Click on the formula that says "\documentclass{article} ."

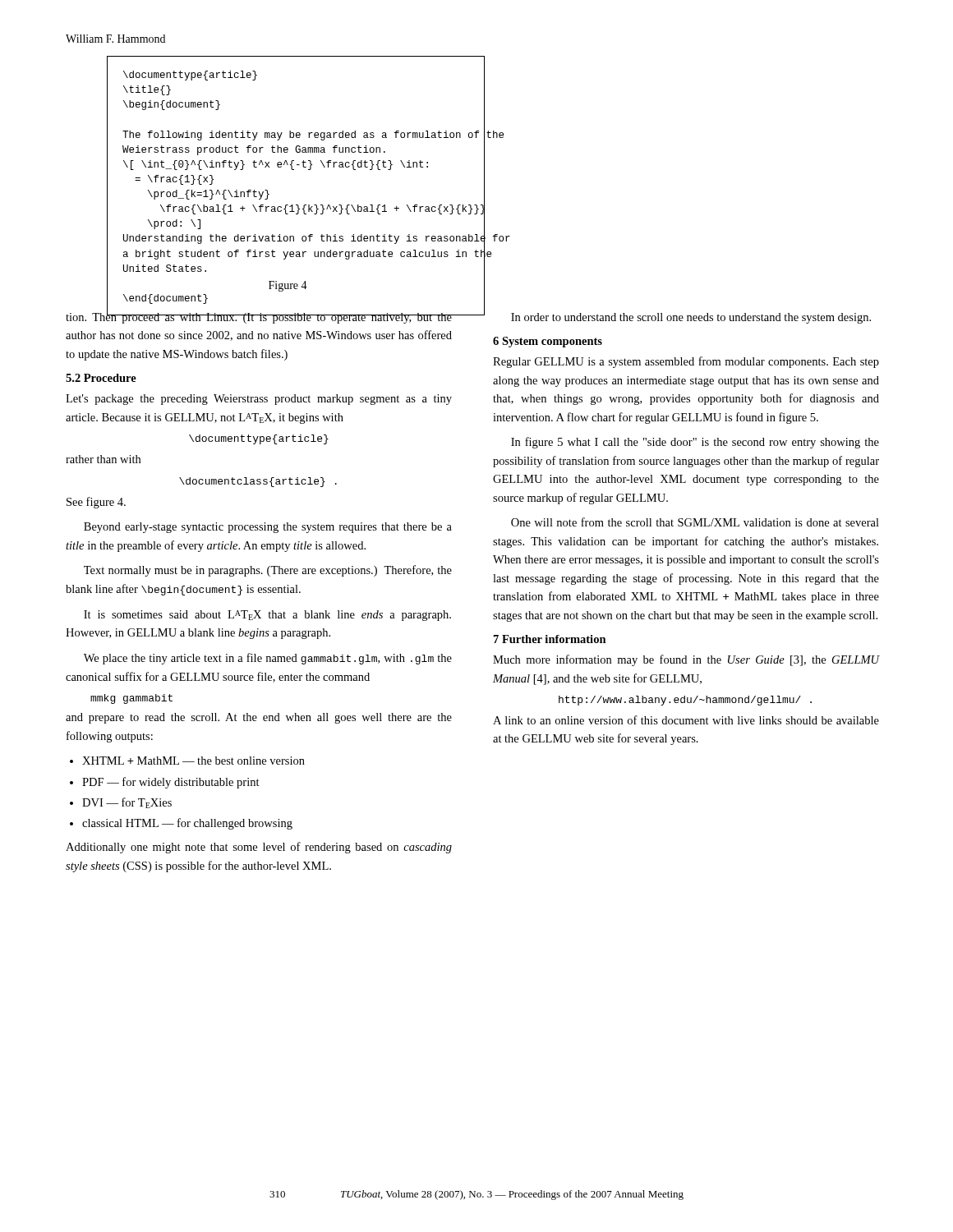259,482
